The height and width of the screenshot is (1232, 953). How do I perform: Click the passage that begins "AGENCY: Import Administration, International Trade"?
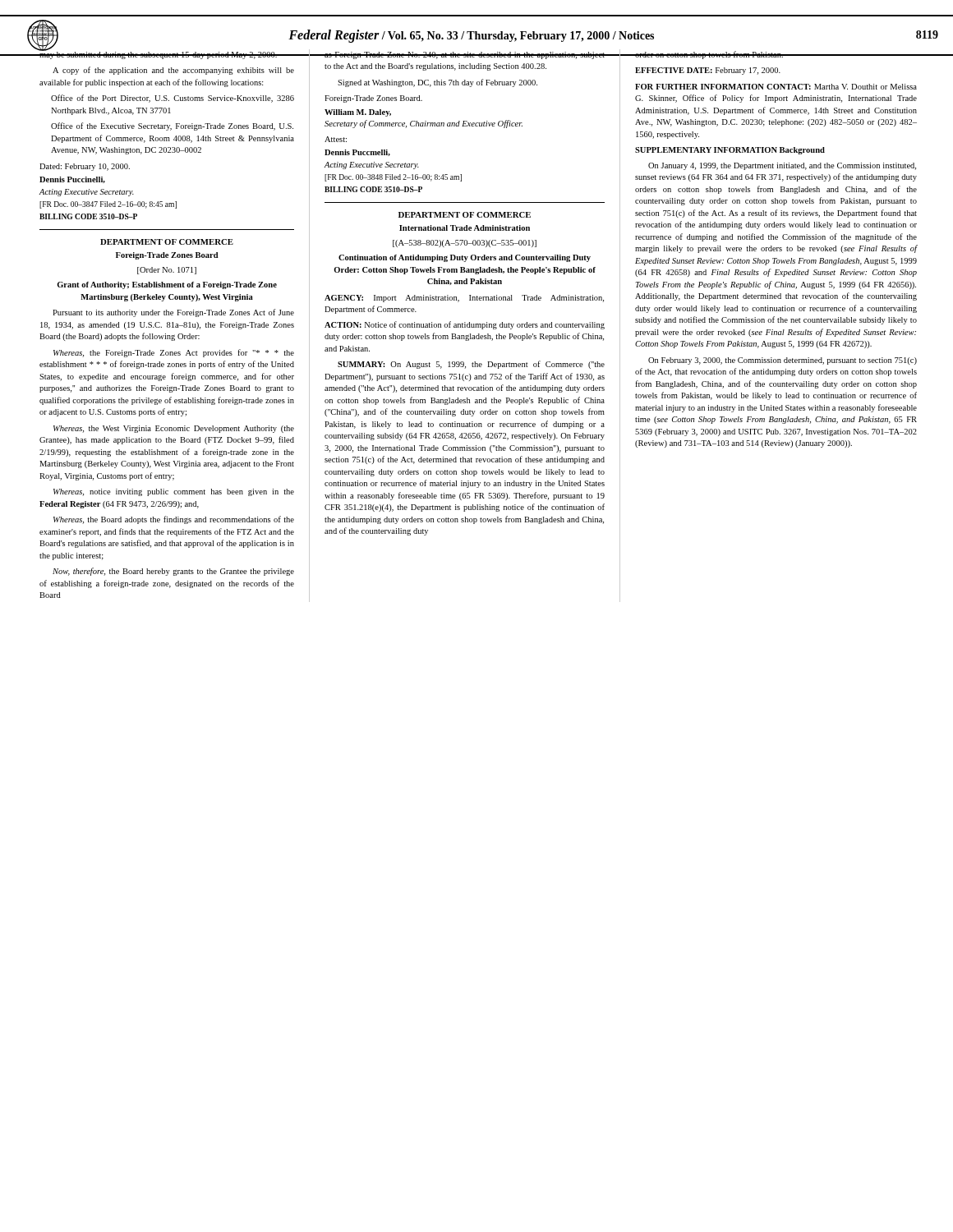point(465,415)
